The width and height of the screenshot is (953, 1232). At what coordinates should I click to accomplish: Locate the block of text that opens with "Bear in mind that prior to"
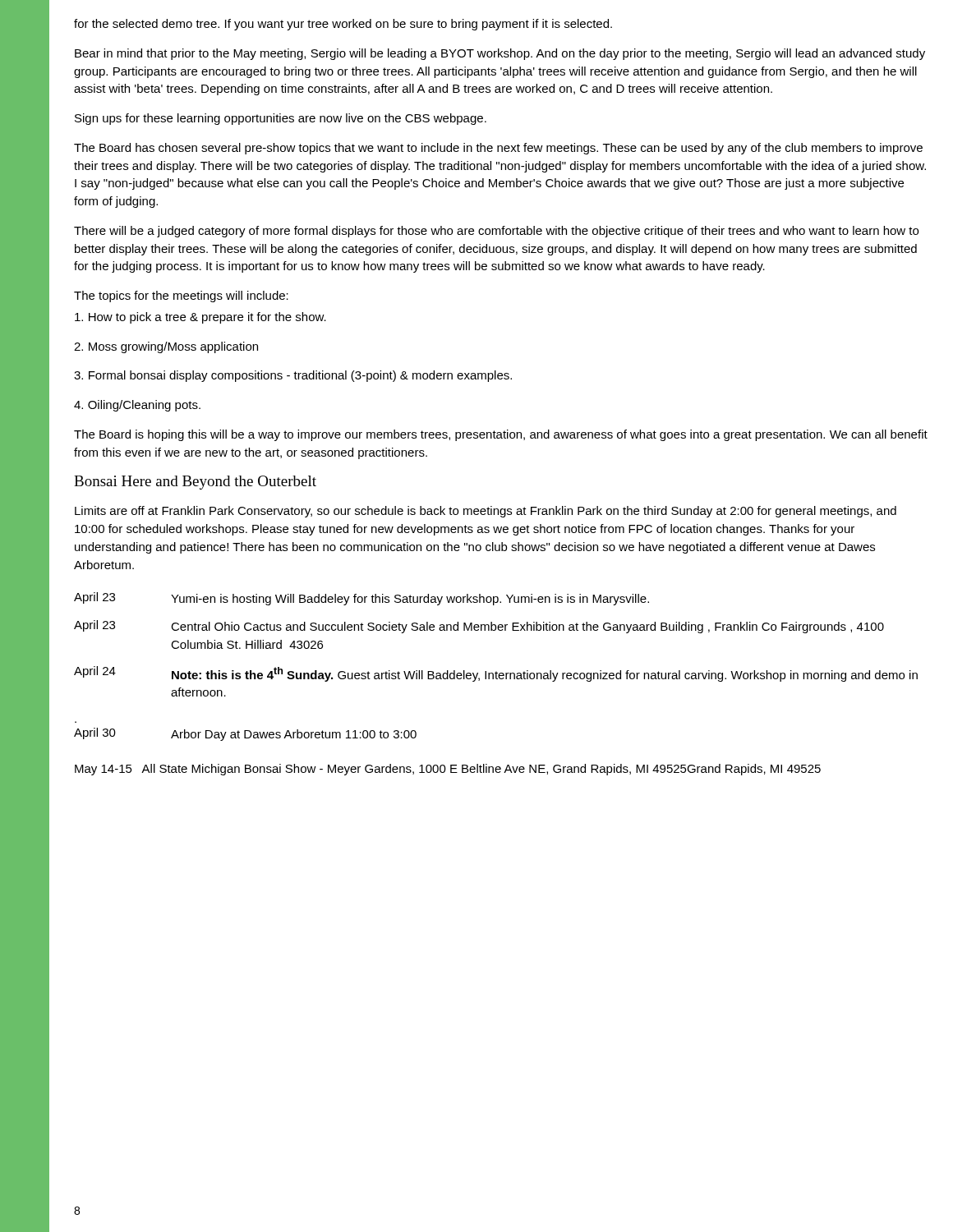(501, 71)
